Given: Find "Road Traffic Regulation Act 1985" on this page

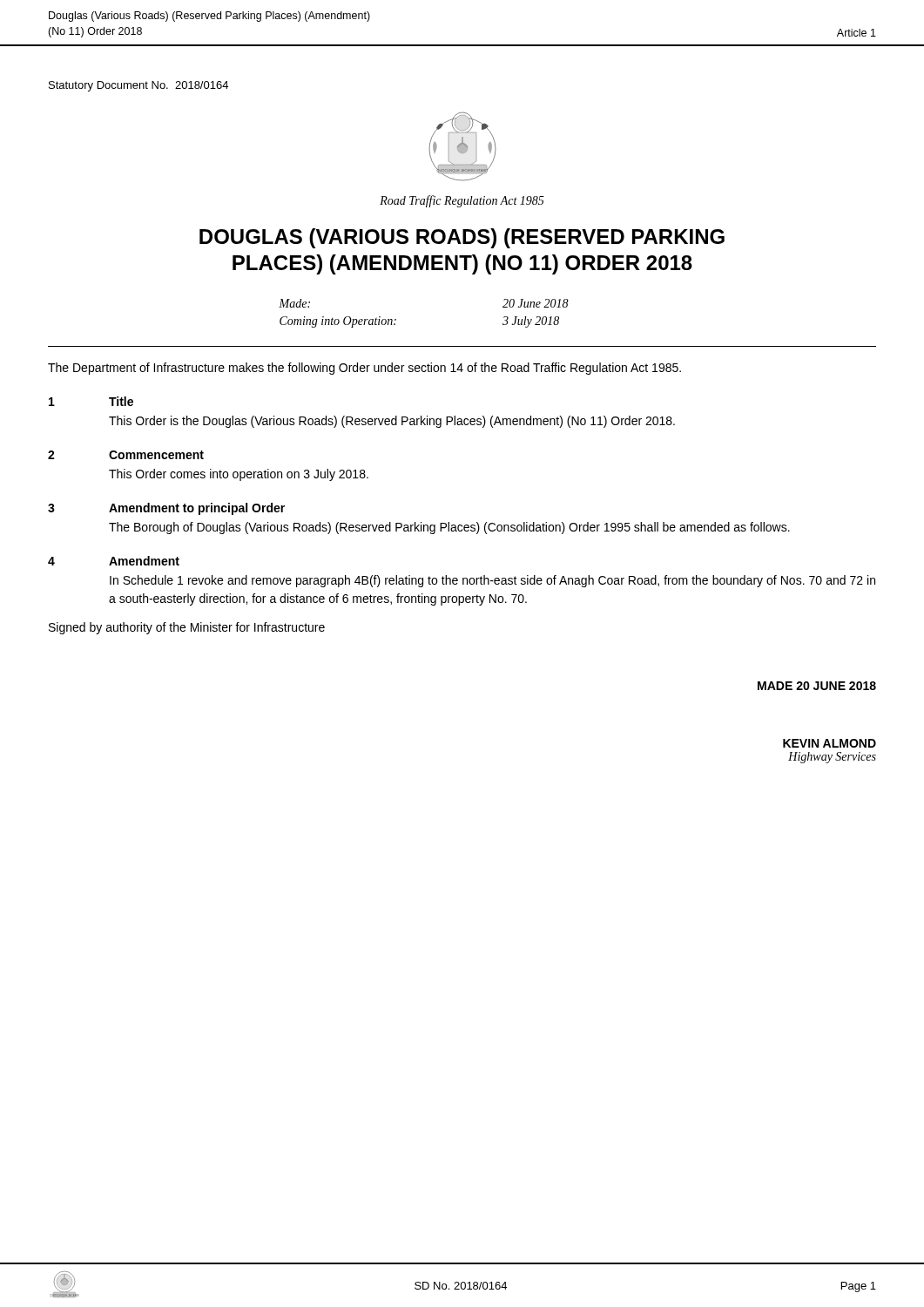Looking at the screenshot, I should pyautogui.click(x=462, y=201).
